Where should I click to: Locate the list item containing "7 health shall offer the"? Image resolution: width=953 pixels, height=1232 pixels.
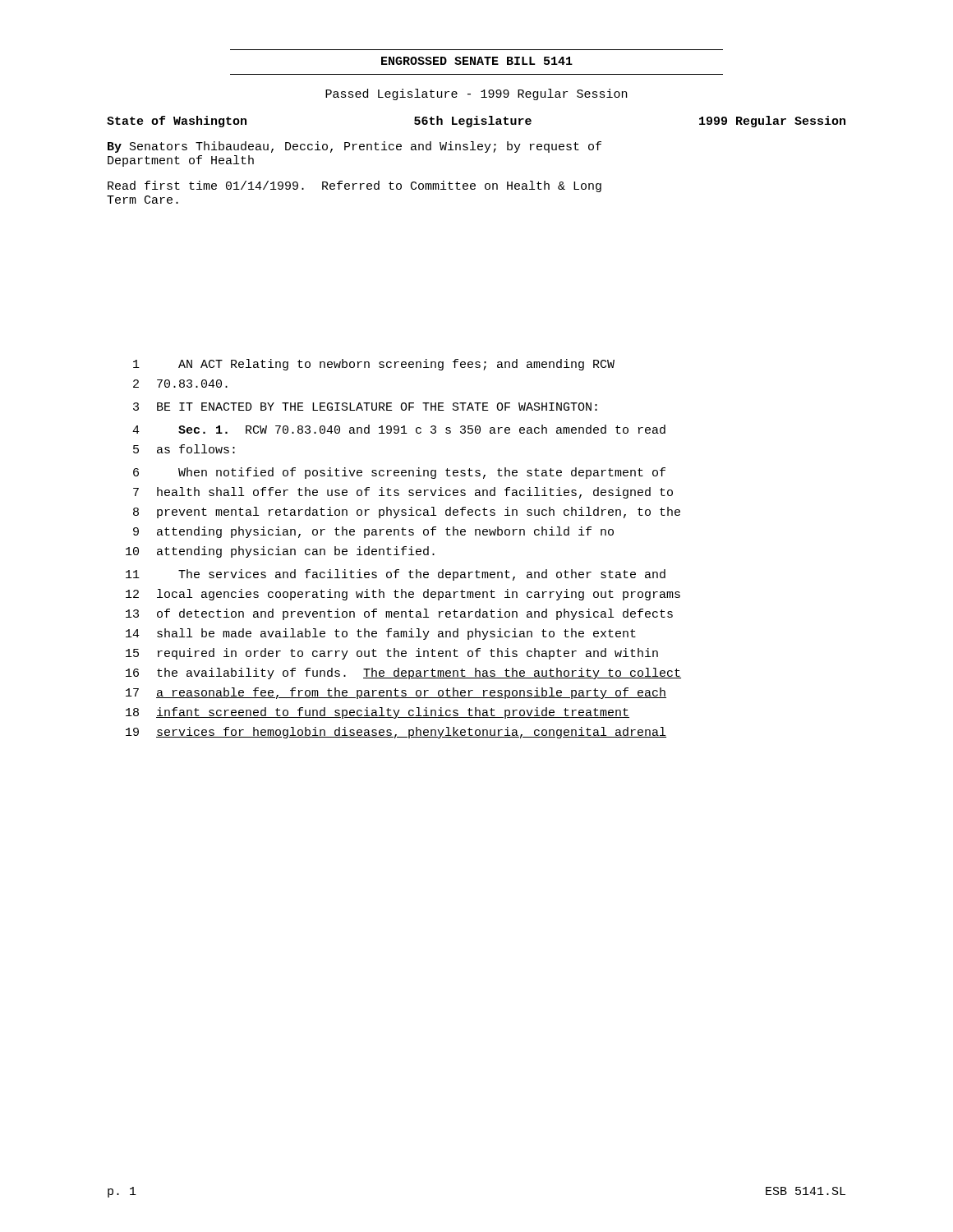pos(476,494)
